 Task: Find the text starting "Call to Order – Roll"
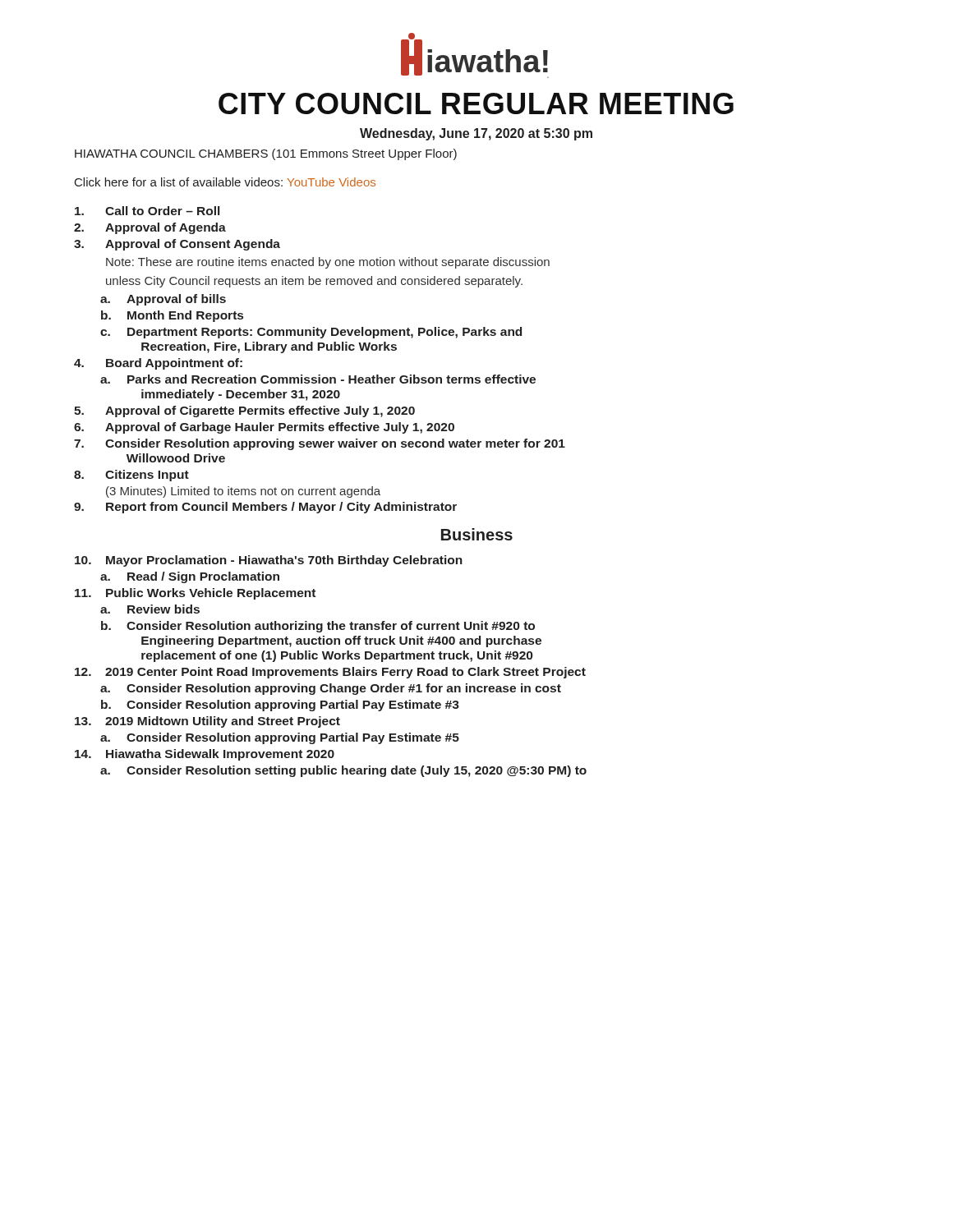pos(147,211)
